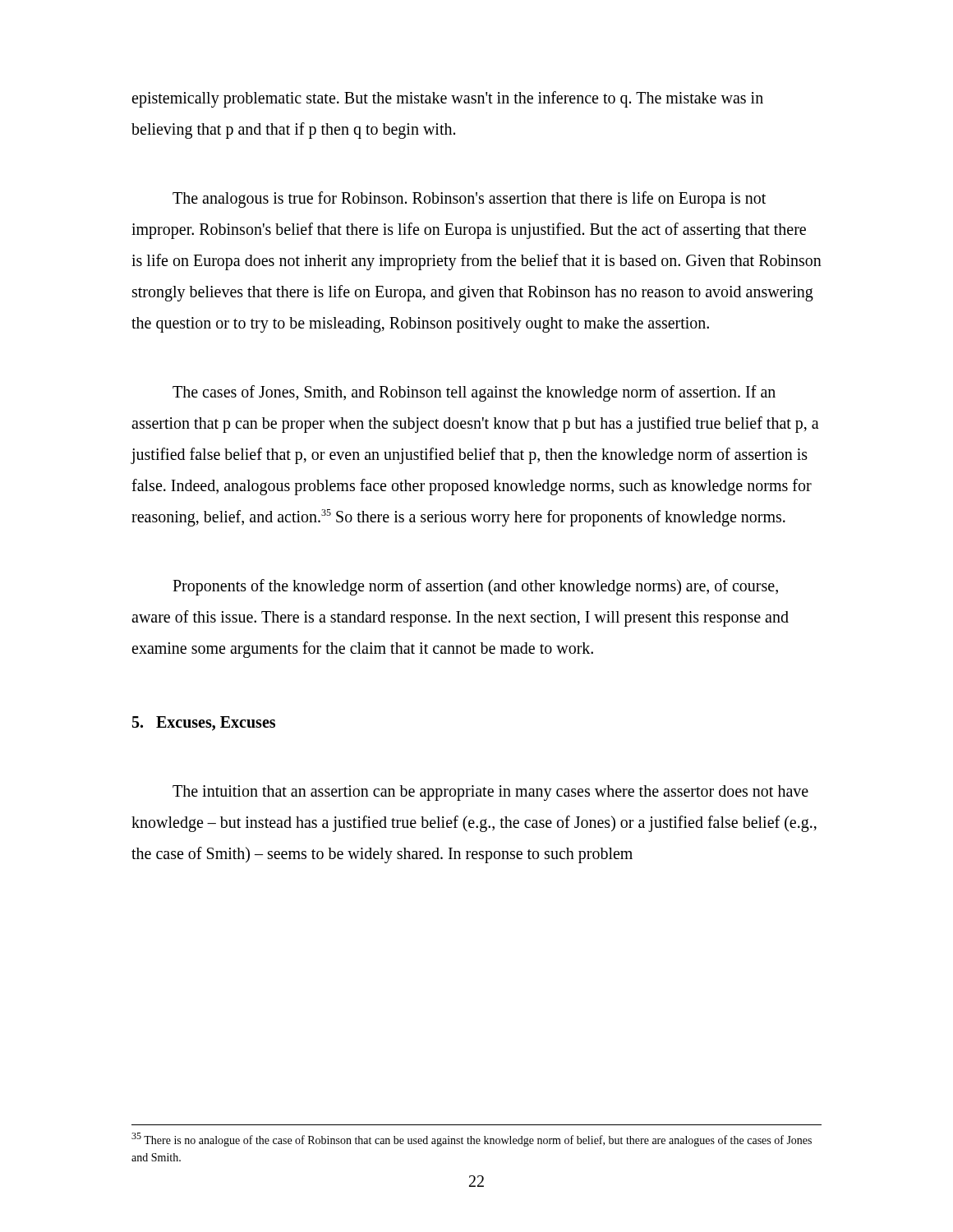This screenshot has width=953, height=1232.
Task: Navigate to the text starting "The intuition that"
Action: (476, 822)
